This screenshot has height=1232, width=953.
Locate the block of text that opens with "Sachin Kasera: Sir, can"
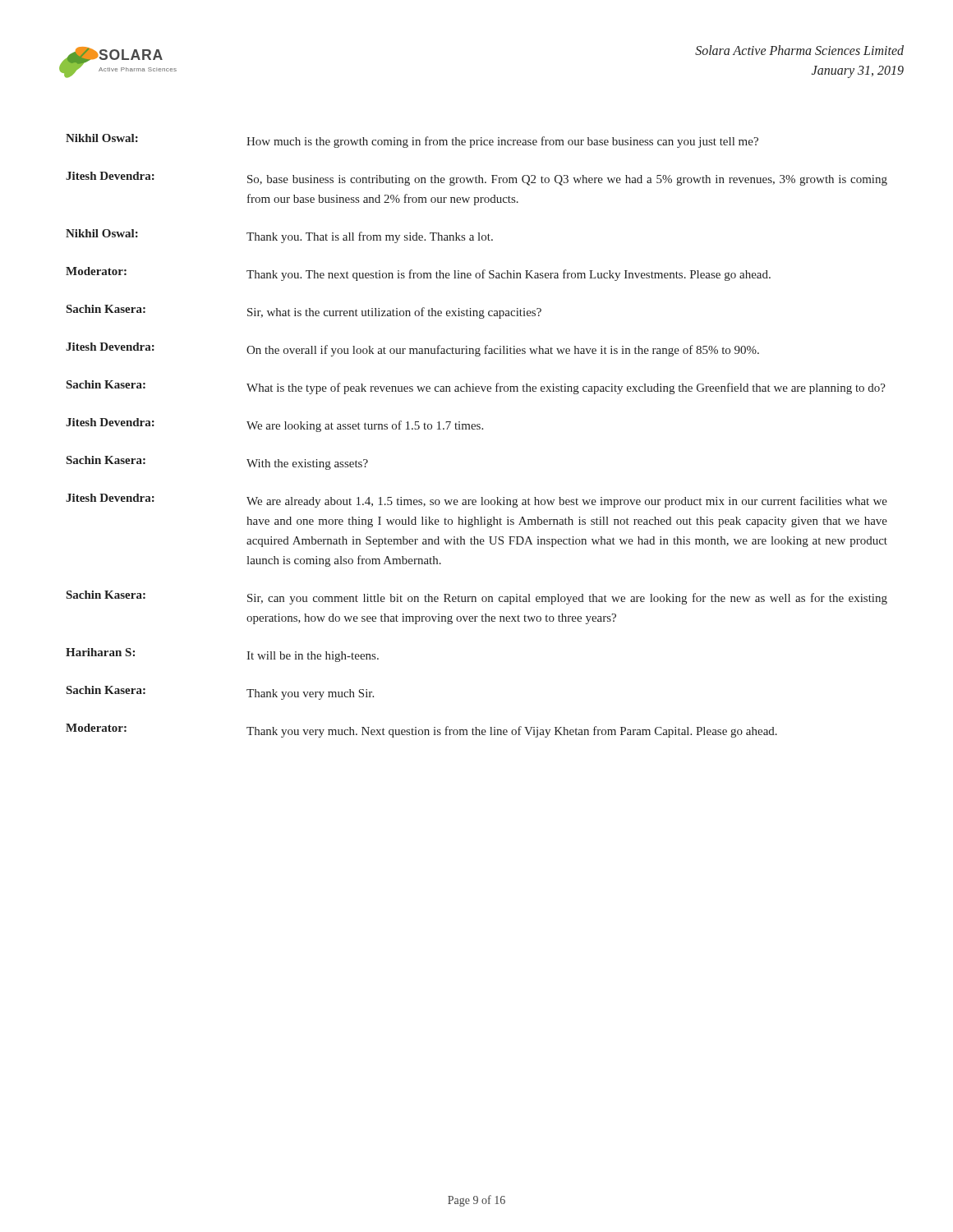tap(476, 608)
